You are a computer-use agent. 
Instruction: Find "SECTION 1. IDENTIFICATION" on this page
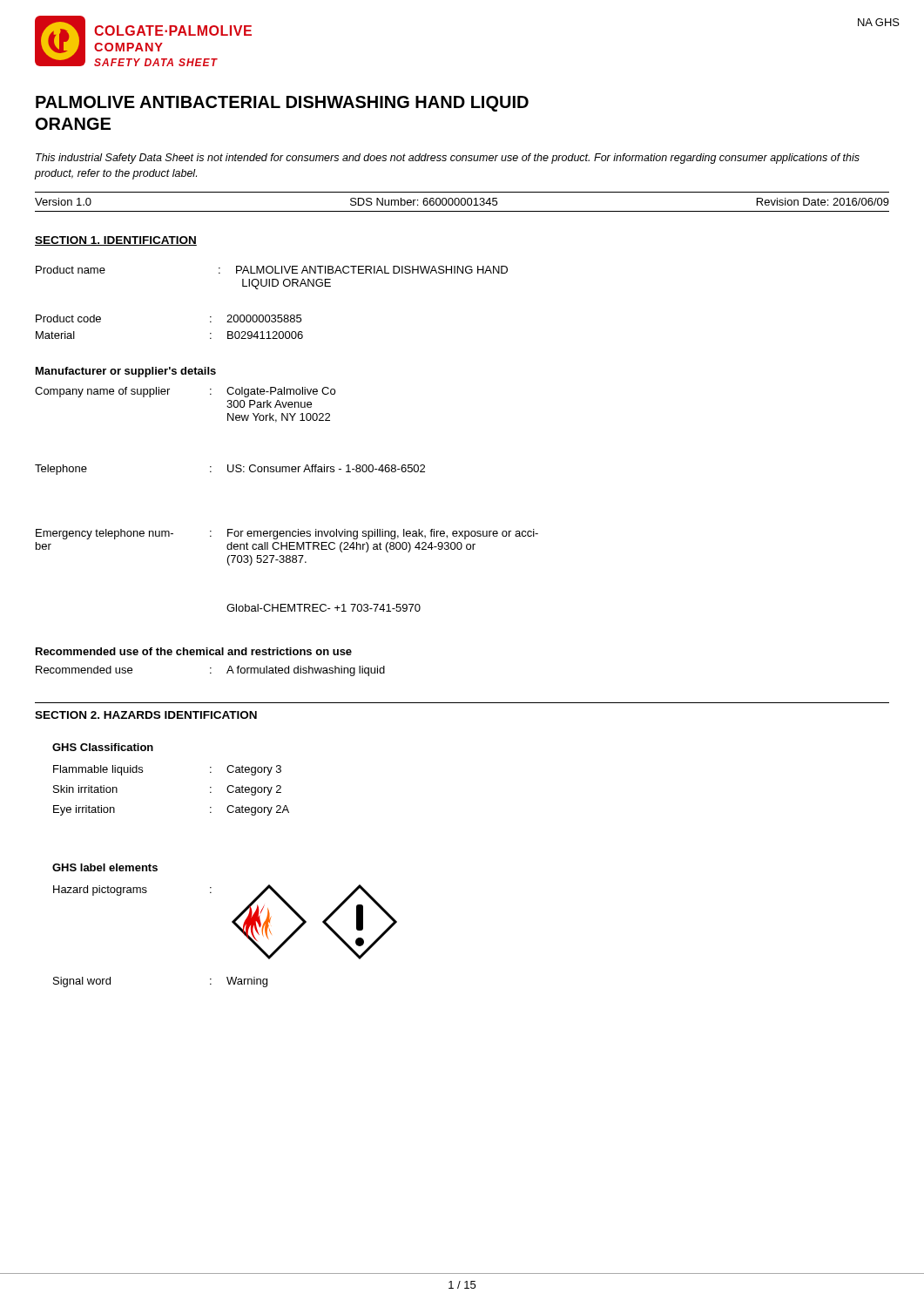click(116, 240)
